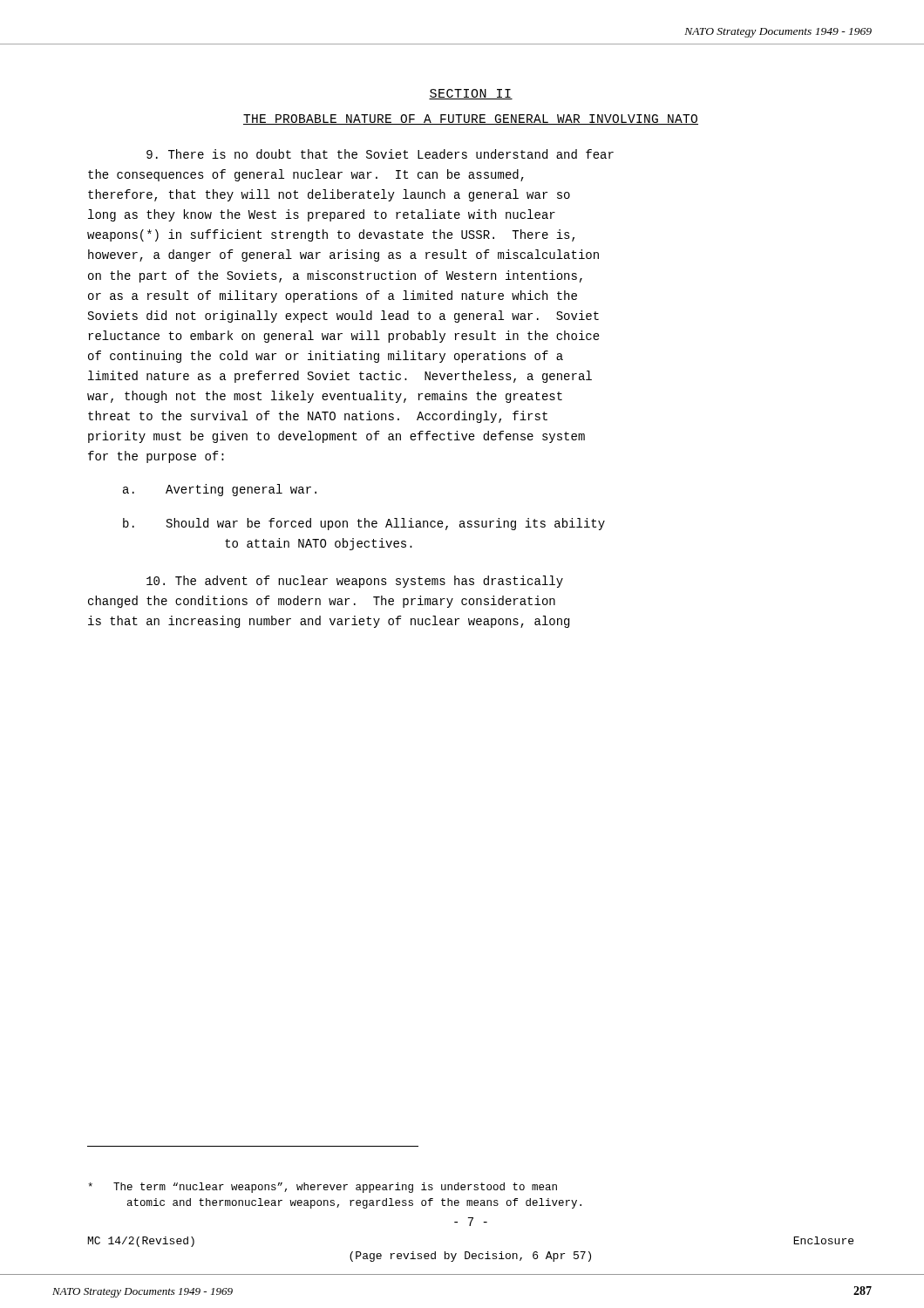
Task: Select the list item with the text "a. Averting general war."
Action: click(221, 490)
